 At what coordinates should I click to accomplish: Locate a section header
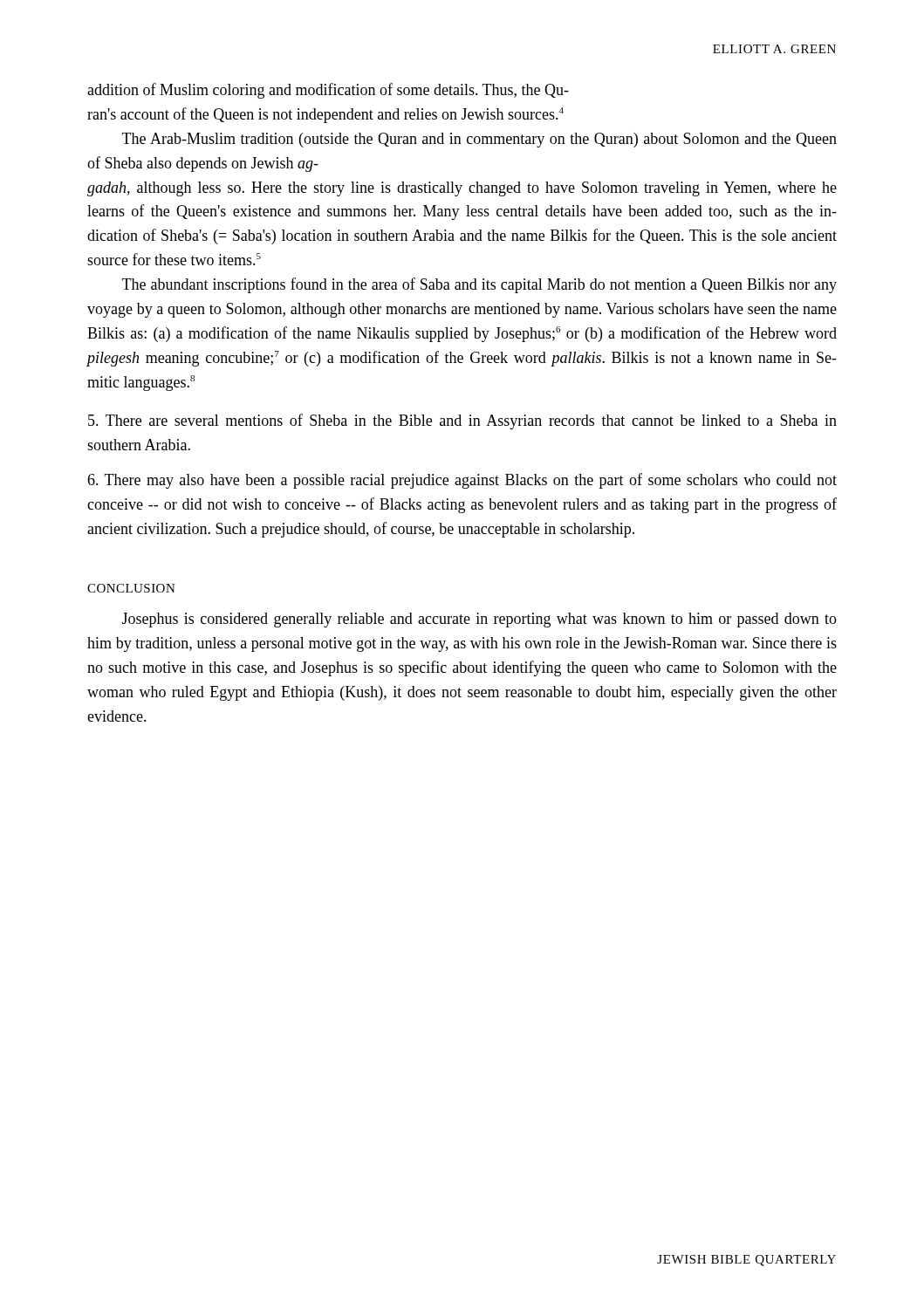coord(131,588)
